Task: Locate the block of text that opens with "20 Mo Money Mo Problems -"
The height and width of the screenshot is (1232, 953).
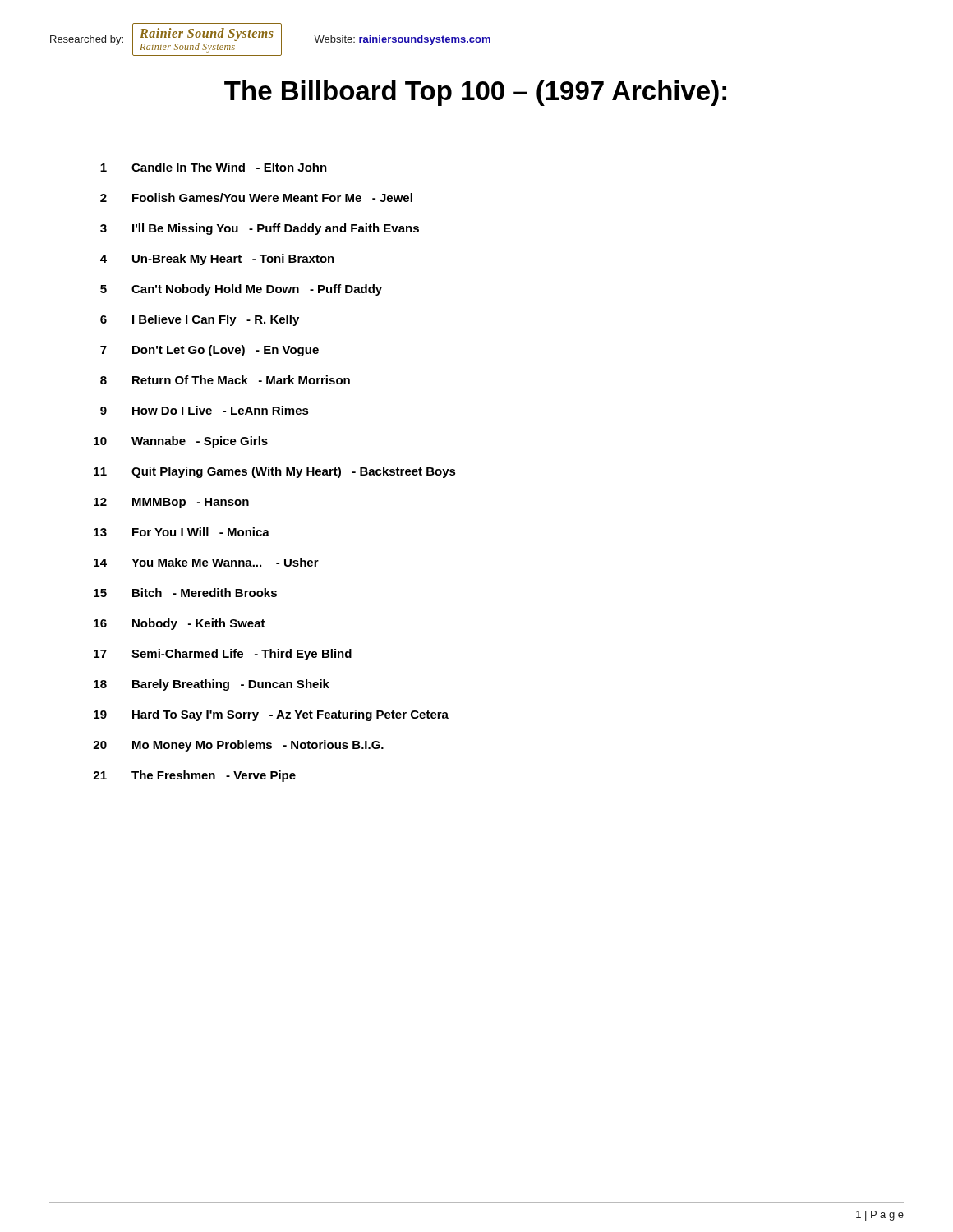Action: [217, 745]
